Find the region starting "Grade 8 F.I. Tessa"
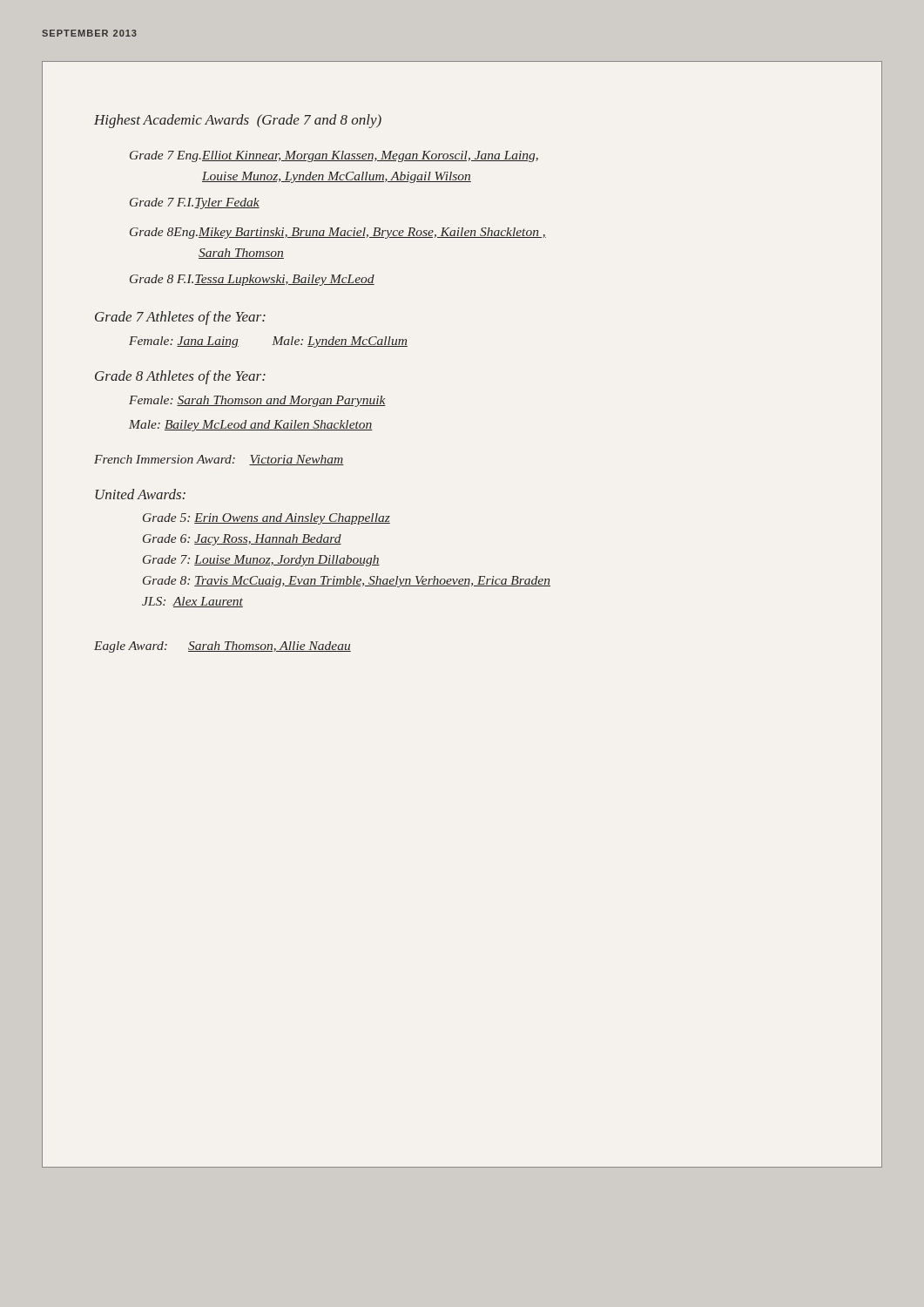The width and height of the screenshot is (924, 1307). 252,279
